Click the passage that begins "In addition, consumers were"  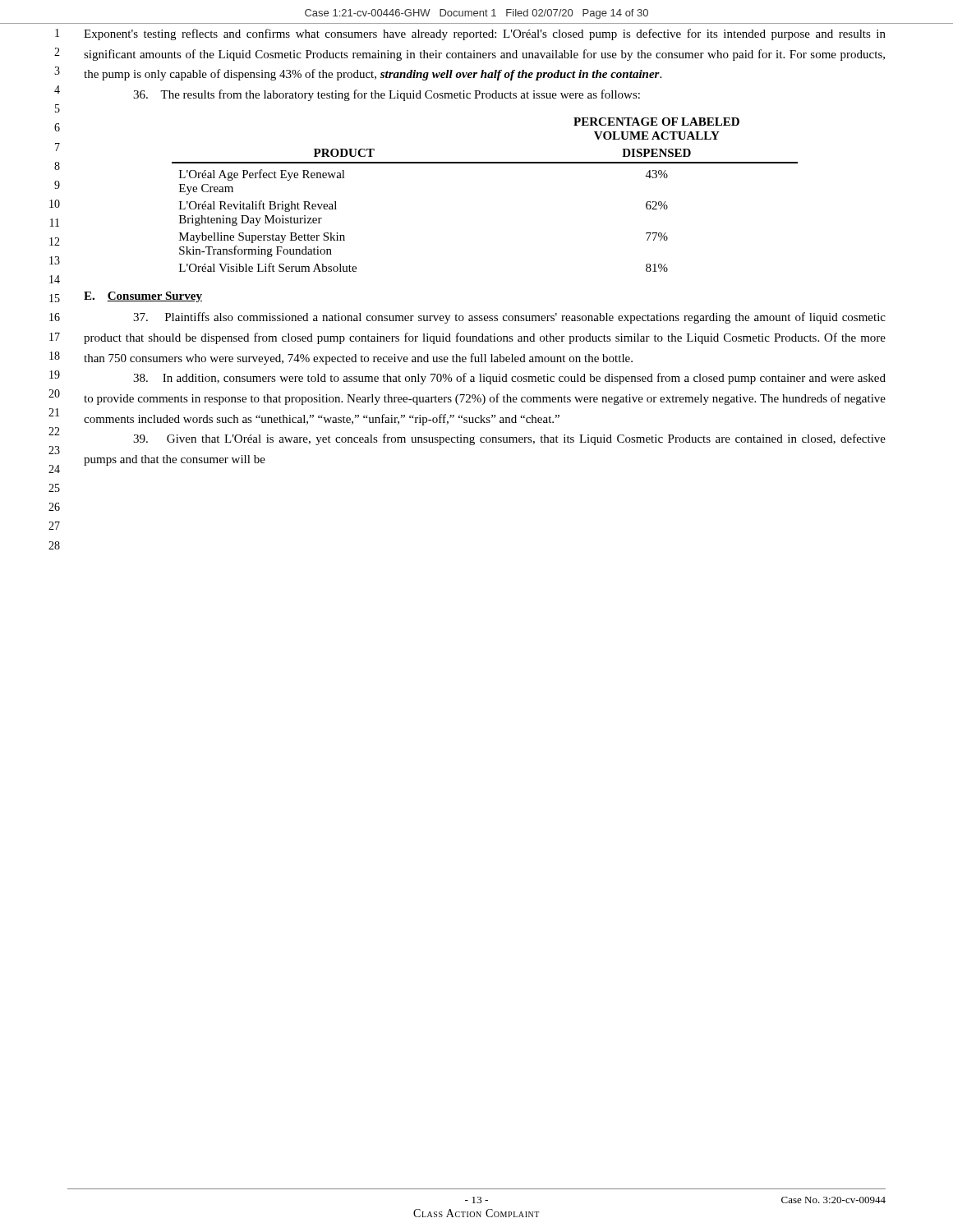(485, 399)
